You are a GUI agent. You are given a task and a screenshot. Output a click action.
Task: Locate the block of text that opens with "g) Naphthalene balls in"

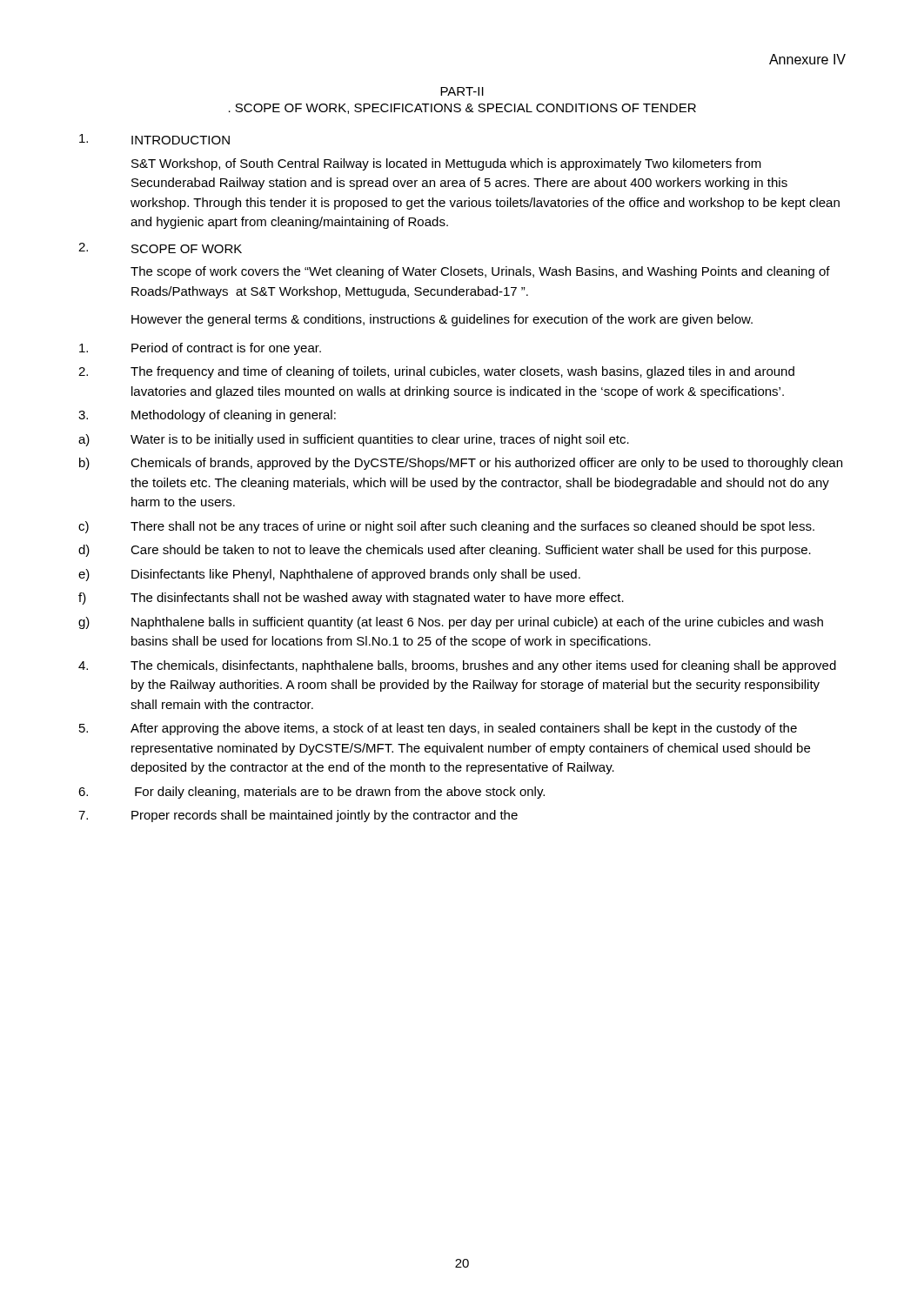(x=462, y=632)
